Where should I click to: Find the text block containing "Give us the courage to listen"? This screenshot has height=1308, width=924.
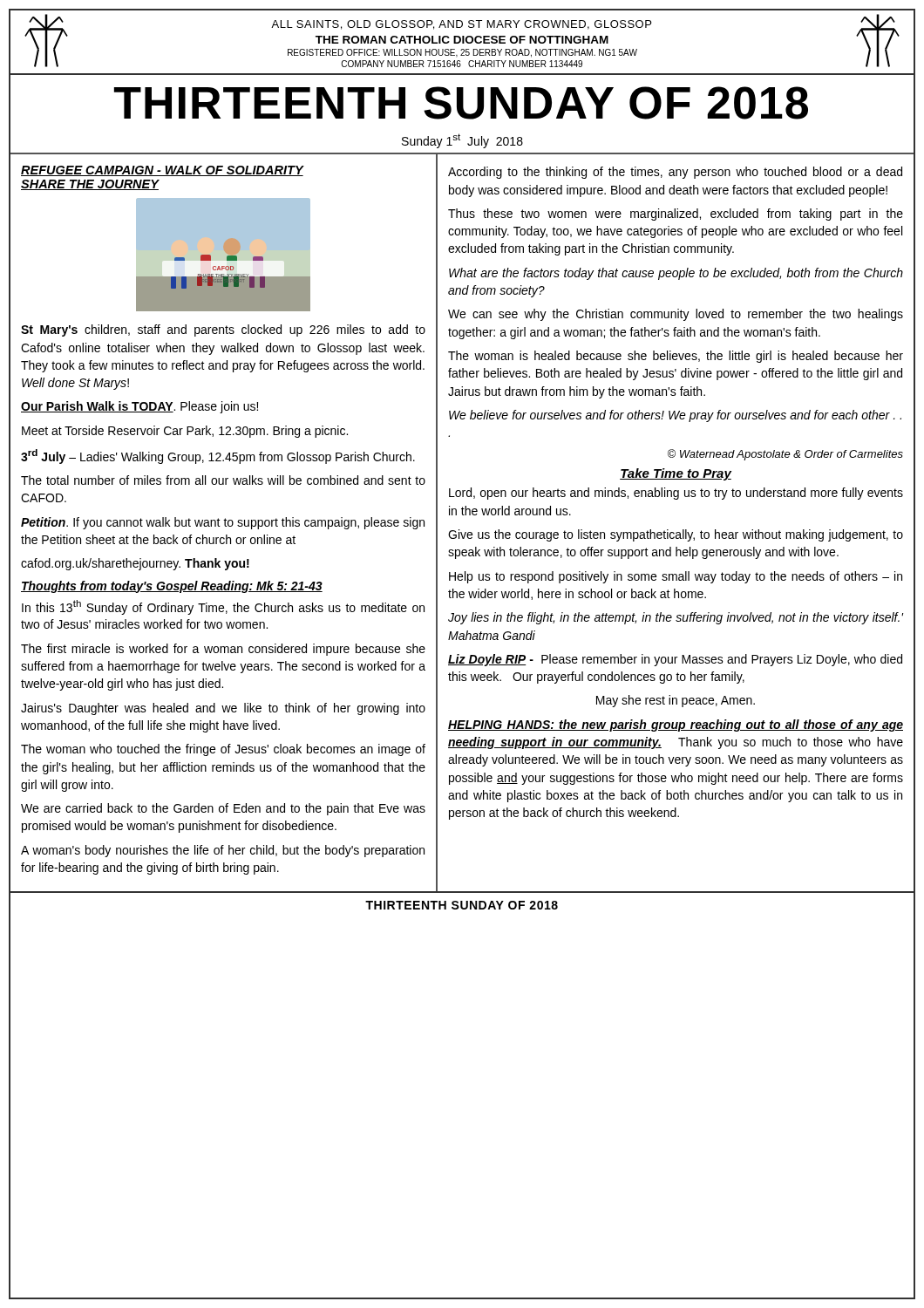click(x=676, y=544)
